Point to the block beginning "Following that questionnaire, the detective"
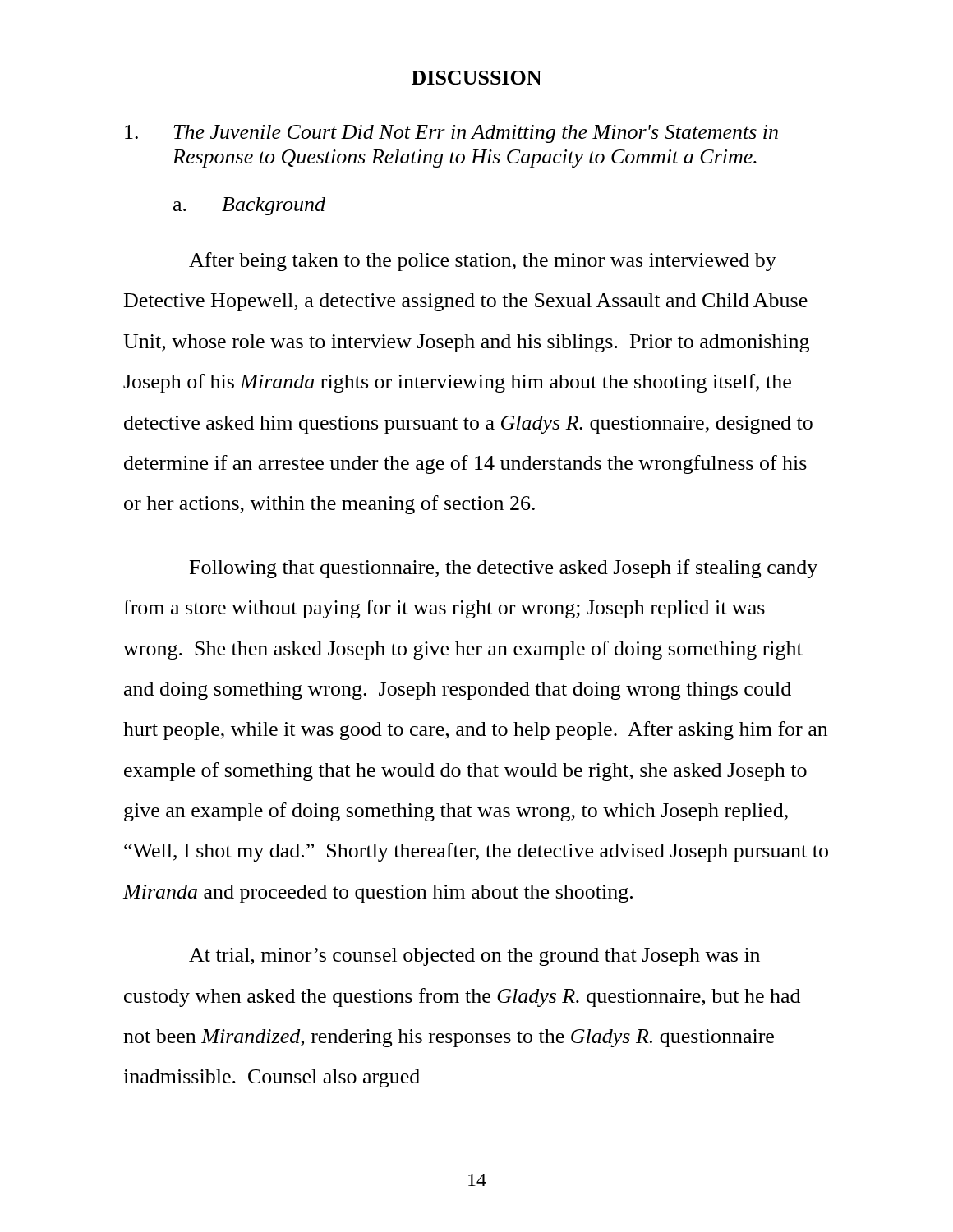Image resolution: width=953 pixels, height=1232 pixels. coord(476,729)
